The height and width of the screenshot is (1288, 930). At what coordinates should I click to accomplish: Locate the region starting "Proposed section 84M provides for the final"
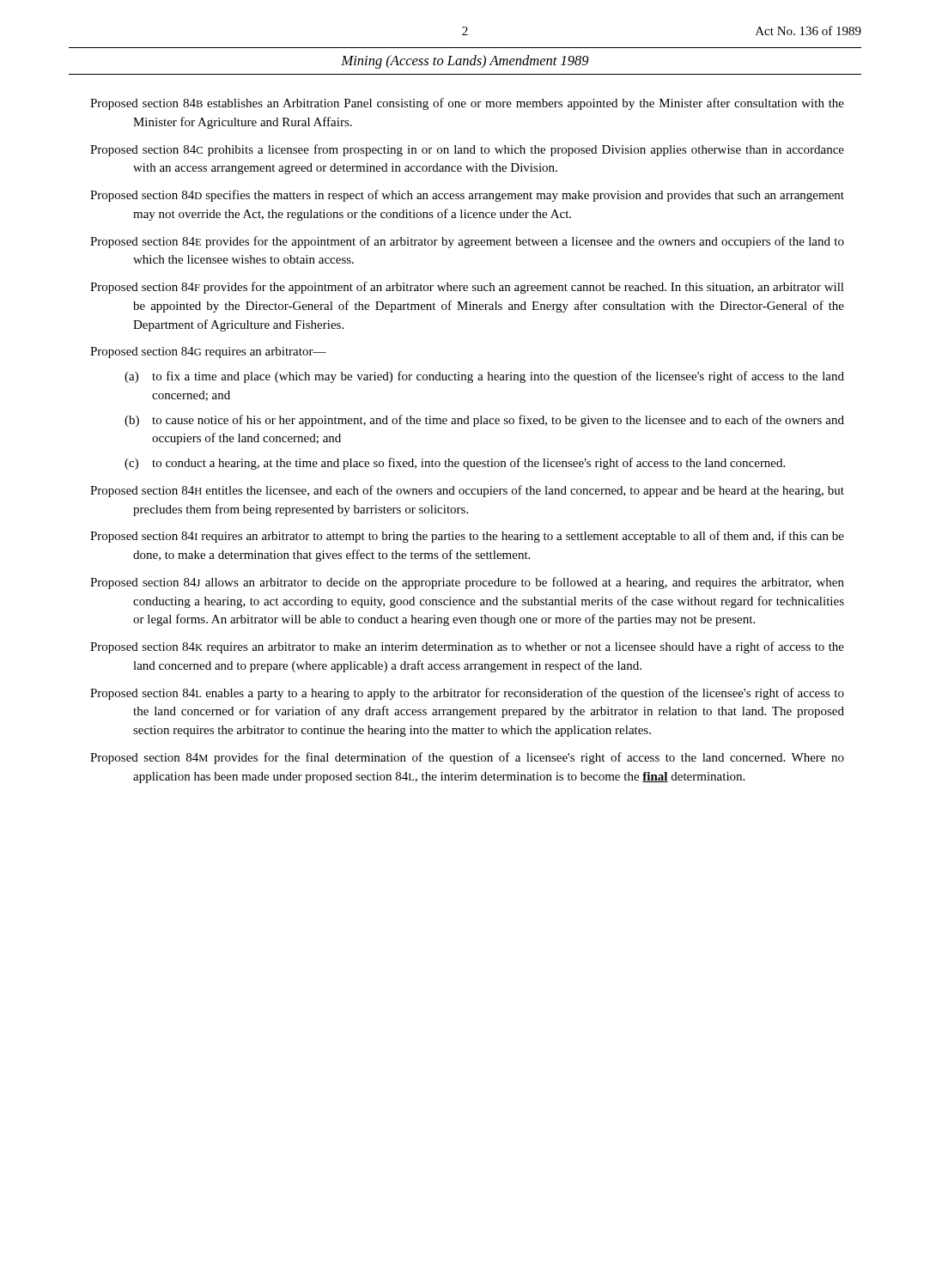point(467,767)
